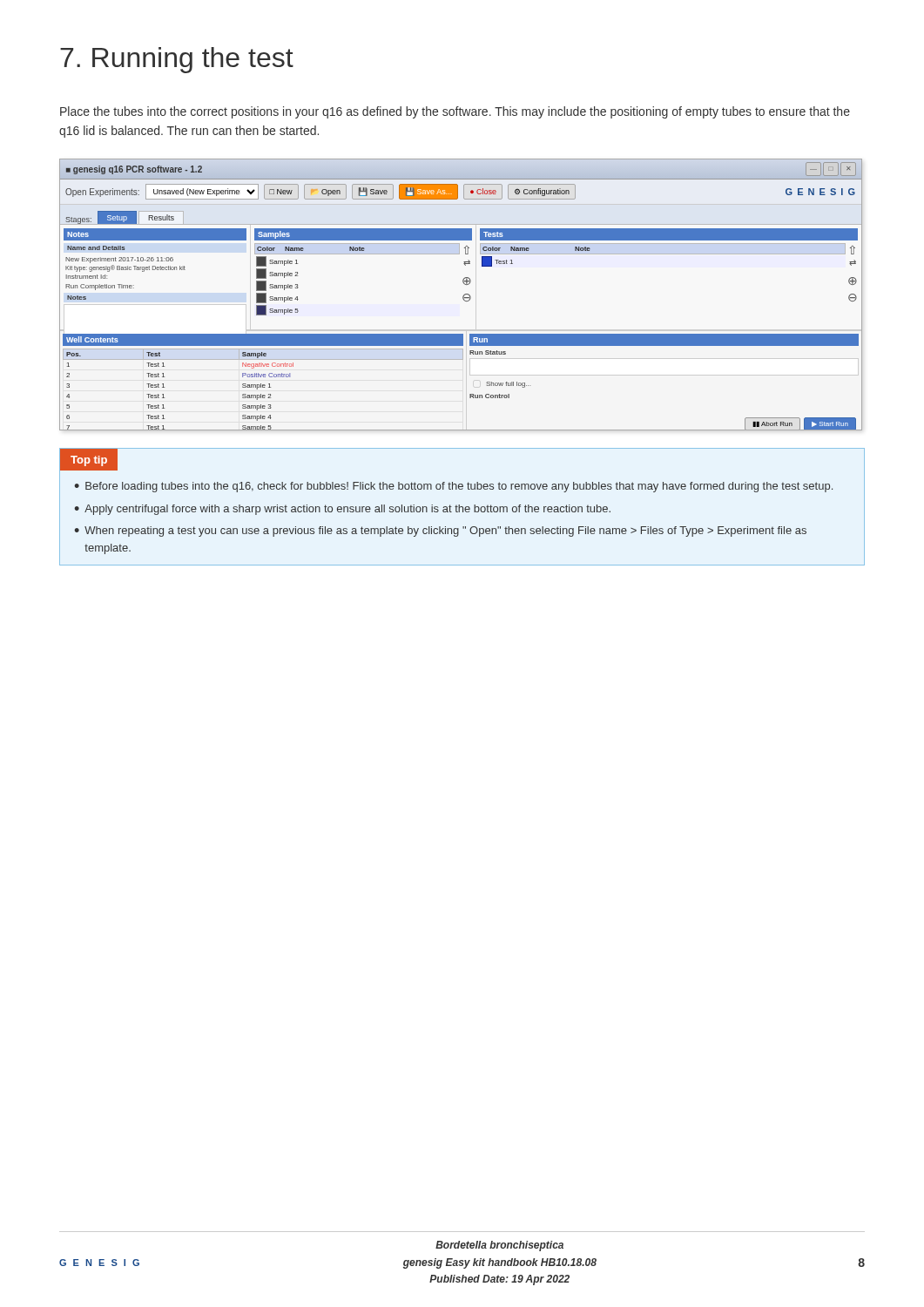Locate a screenshot
This screenshot has width=924, height=1307.
click(x=462, y=296)
